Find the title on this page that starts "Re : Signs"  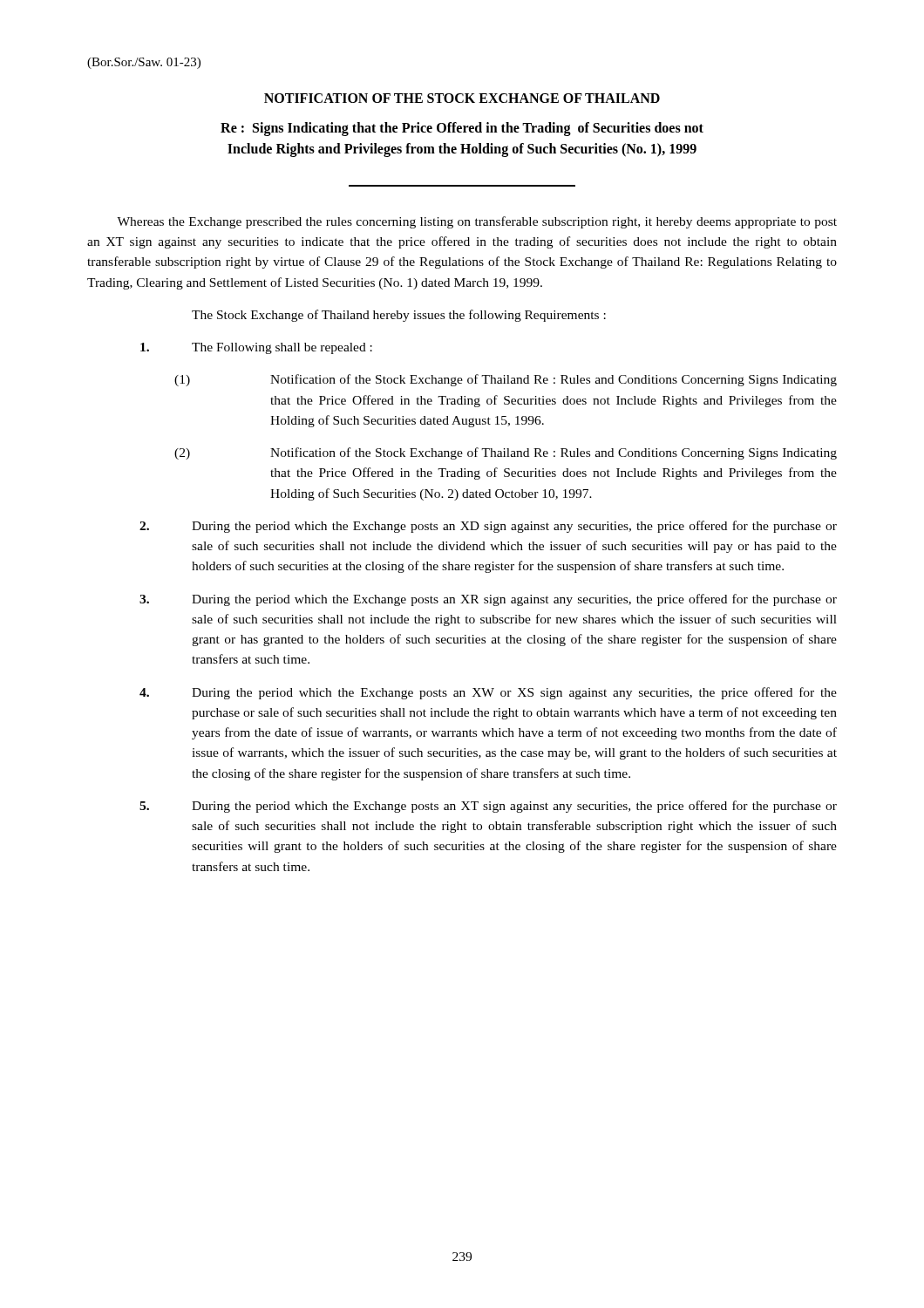click(x=462, y=138)
